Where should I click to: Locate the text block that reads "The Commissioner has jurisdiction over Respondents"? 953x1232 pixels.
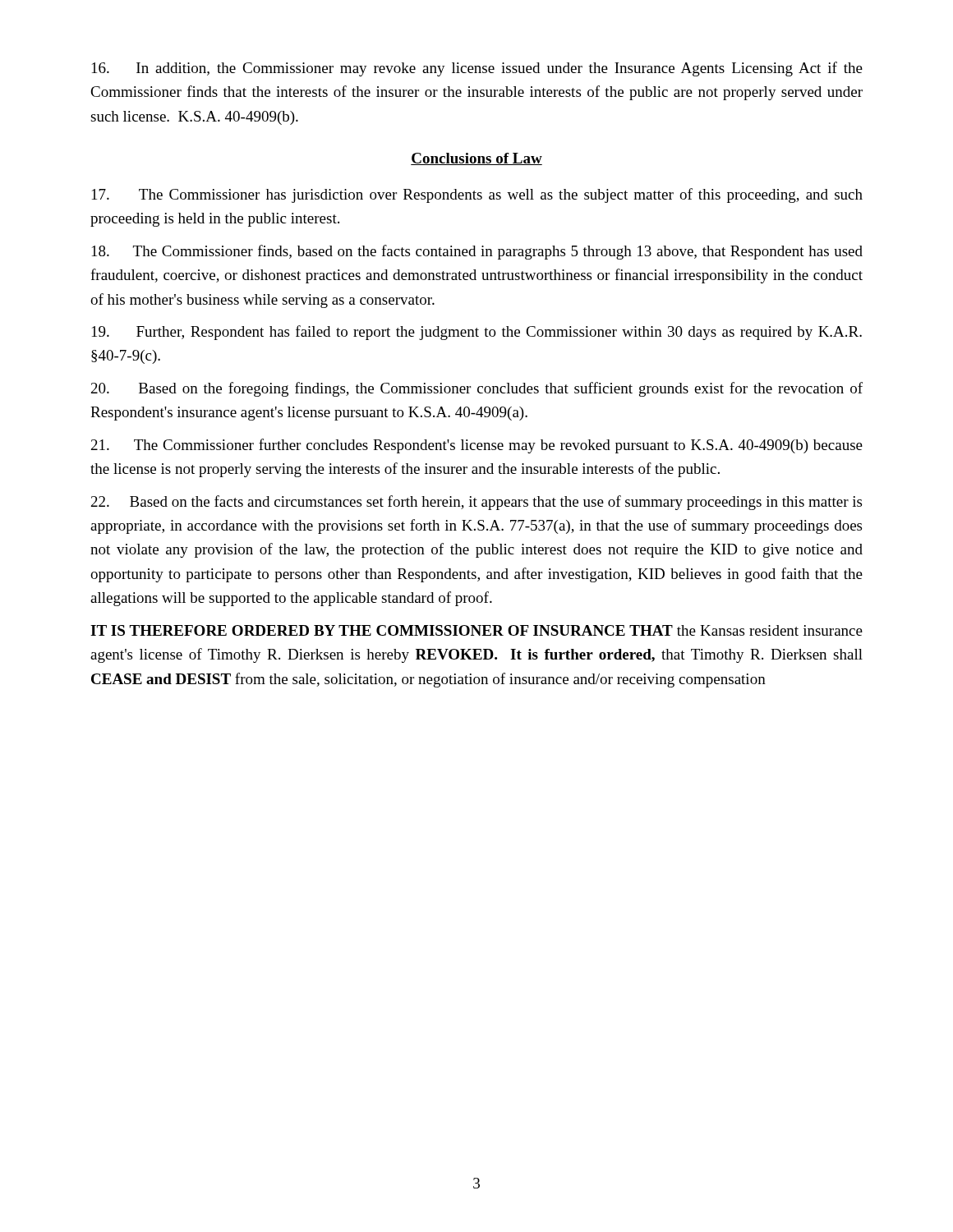click(476, 206)
